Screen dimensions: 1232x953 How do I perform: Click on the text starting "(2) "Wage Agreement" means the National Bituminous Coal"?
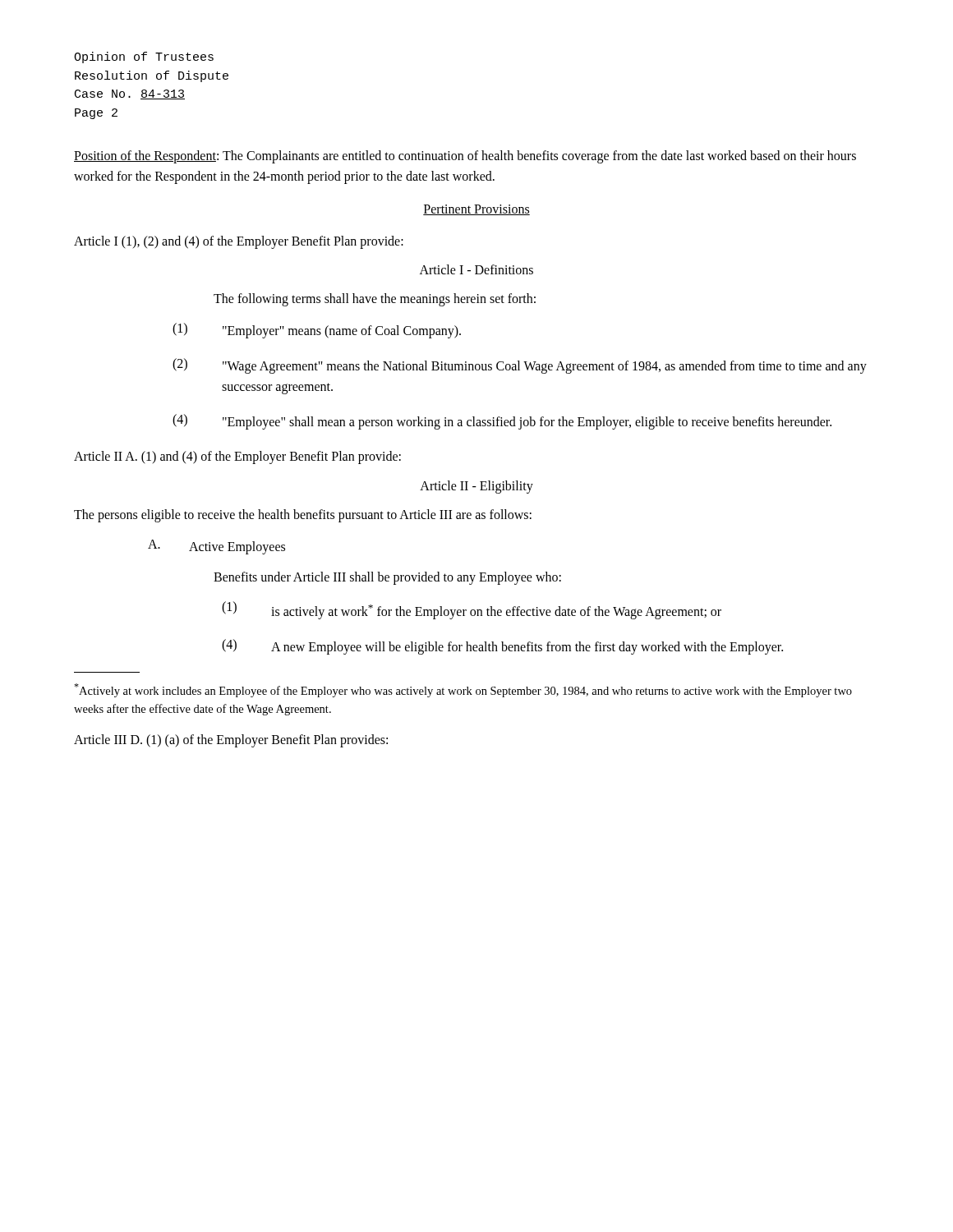click(526, 377)
